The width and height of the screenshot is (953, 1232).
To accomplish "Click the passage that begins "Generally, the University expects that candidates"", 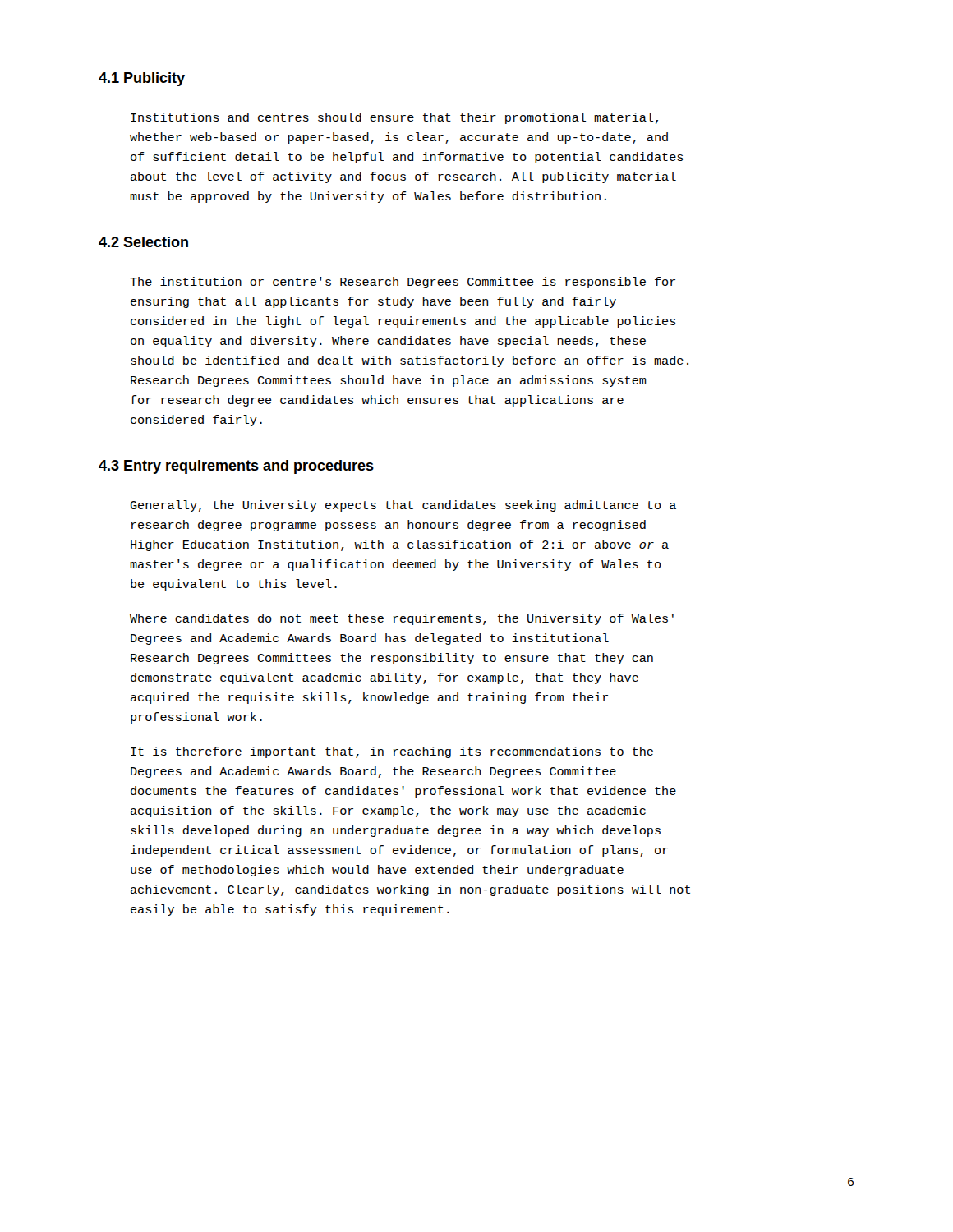I will (x=403, y=545).
